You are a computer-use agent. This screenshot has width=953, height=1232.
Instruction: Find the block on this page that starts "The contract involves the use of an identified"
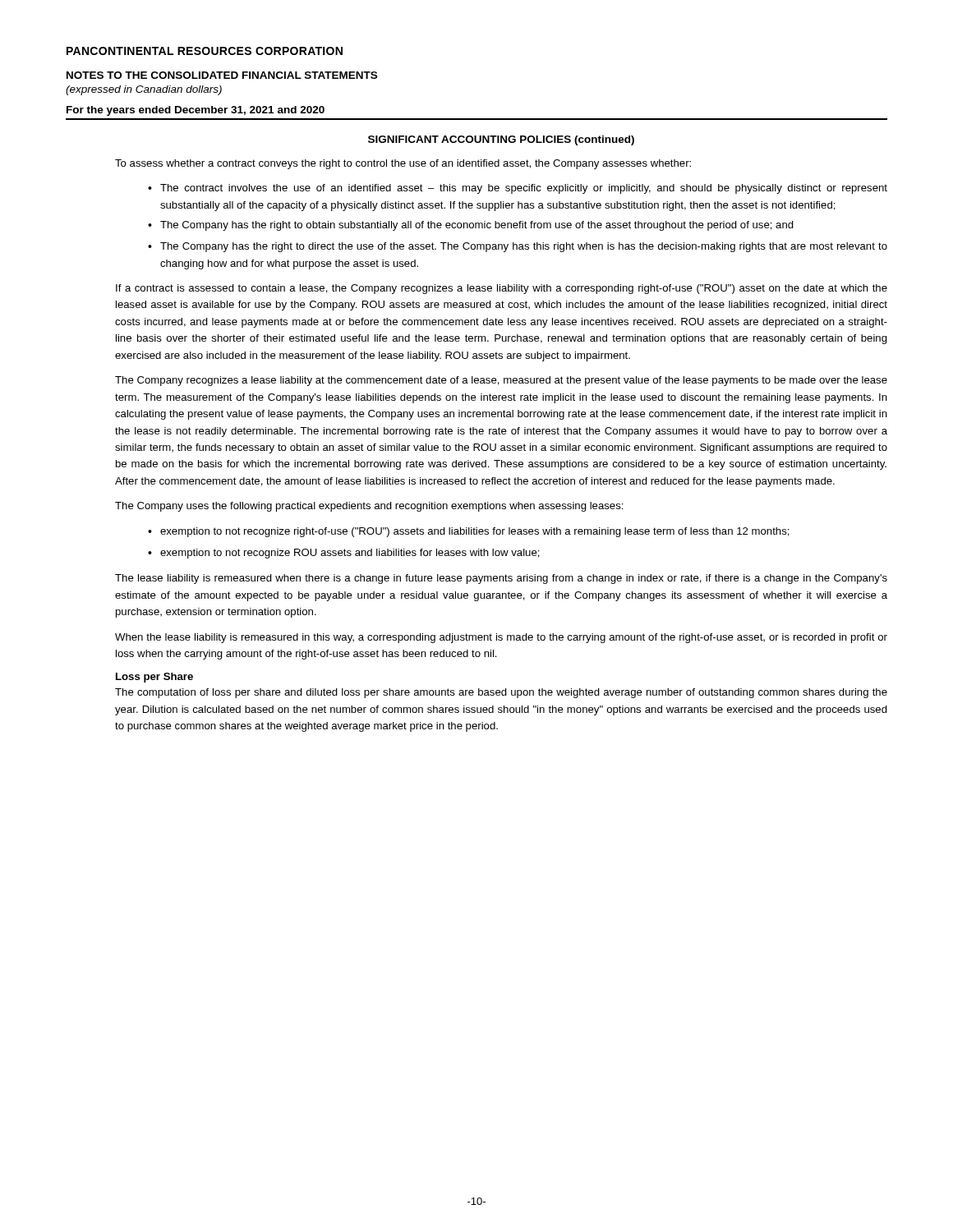(524, 197)
